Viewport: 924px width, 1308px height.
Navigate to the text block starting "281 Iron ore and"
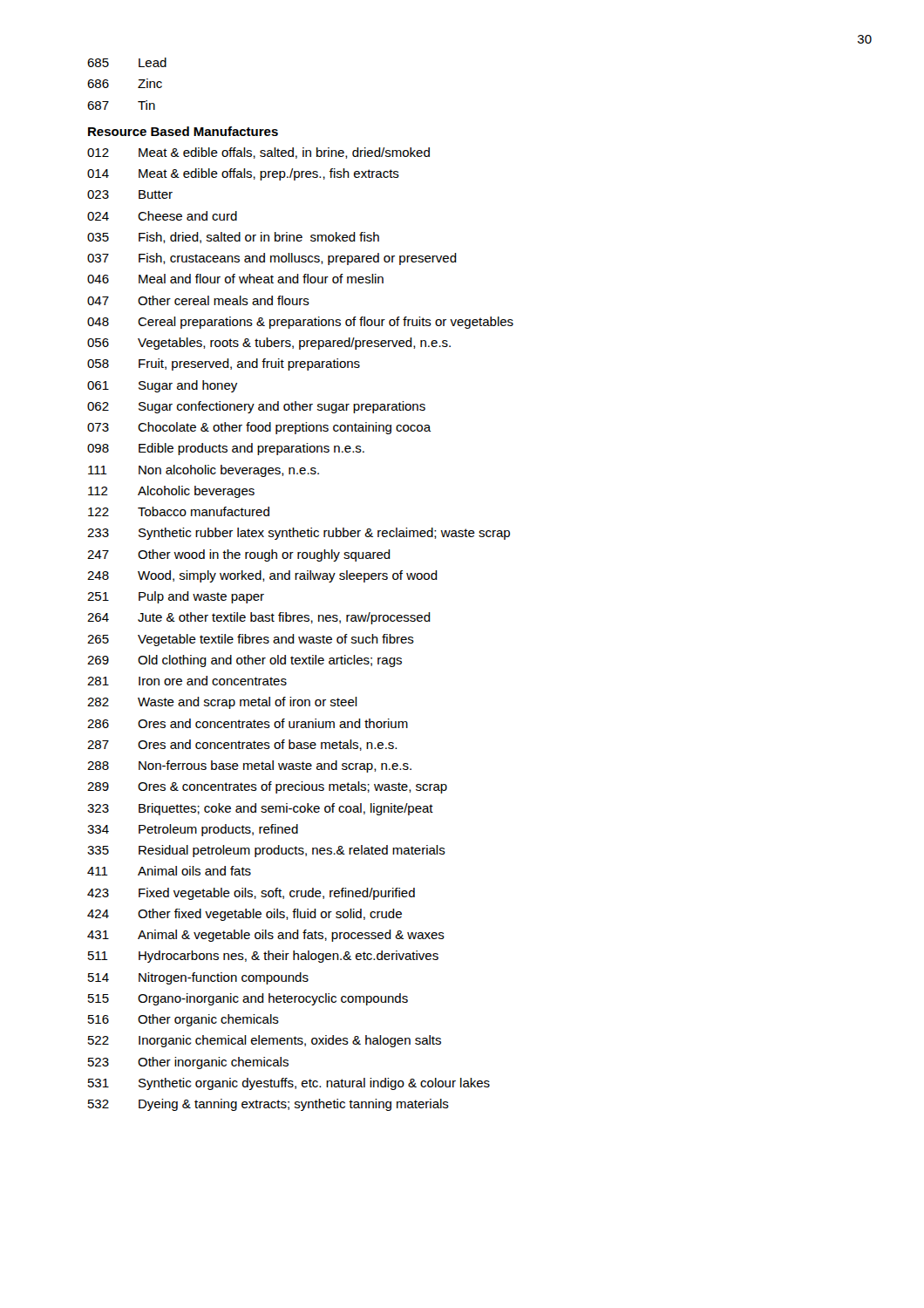pos(187,681)
